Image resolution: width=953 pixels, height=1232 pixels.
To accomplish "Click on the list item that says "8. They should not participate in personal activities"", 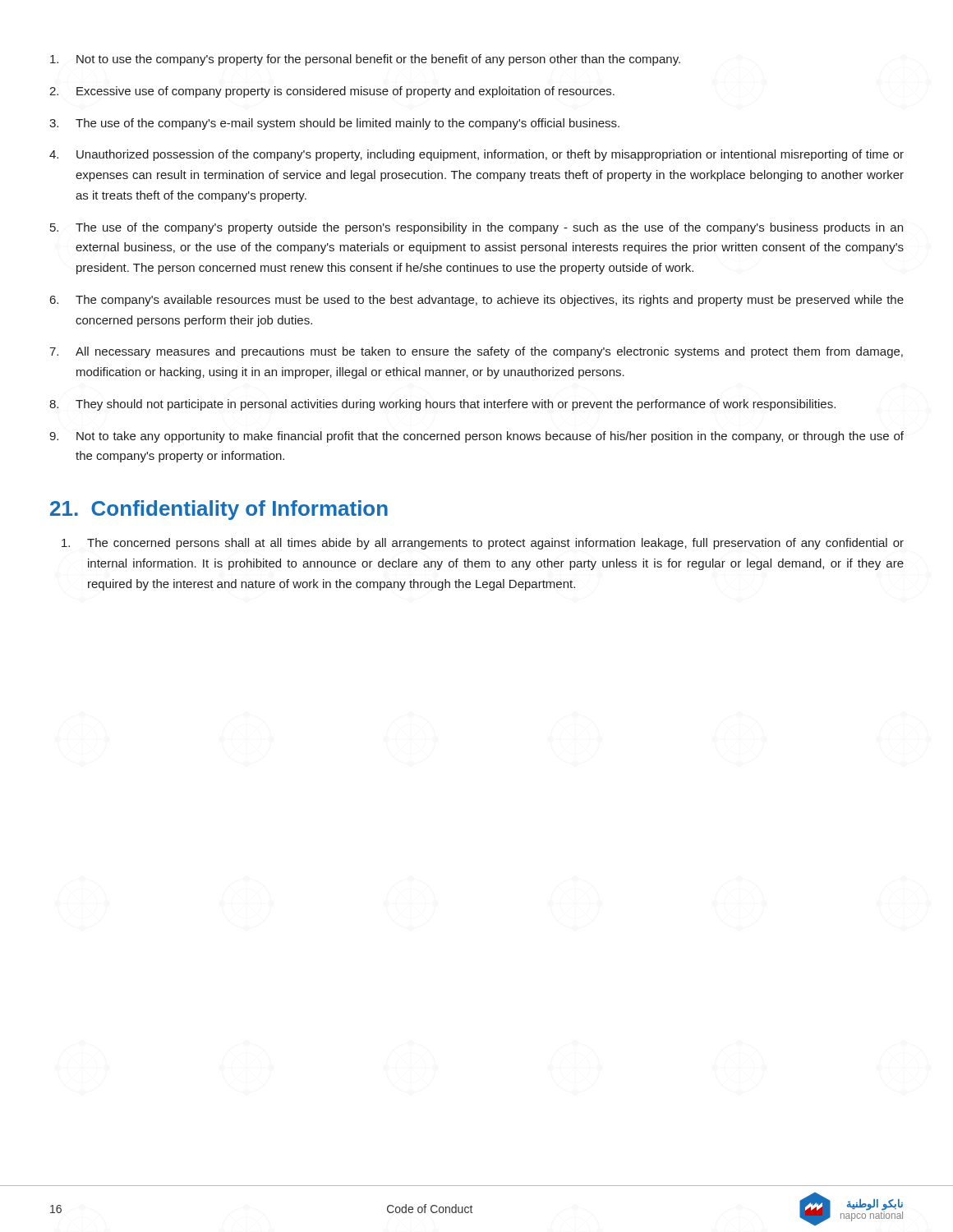I will click(476, 404).
